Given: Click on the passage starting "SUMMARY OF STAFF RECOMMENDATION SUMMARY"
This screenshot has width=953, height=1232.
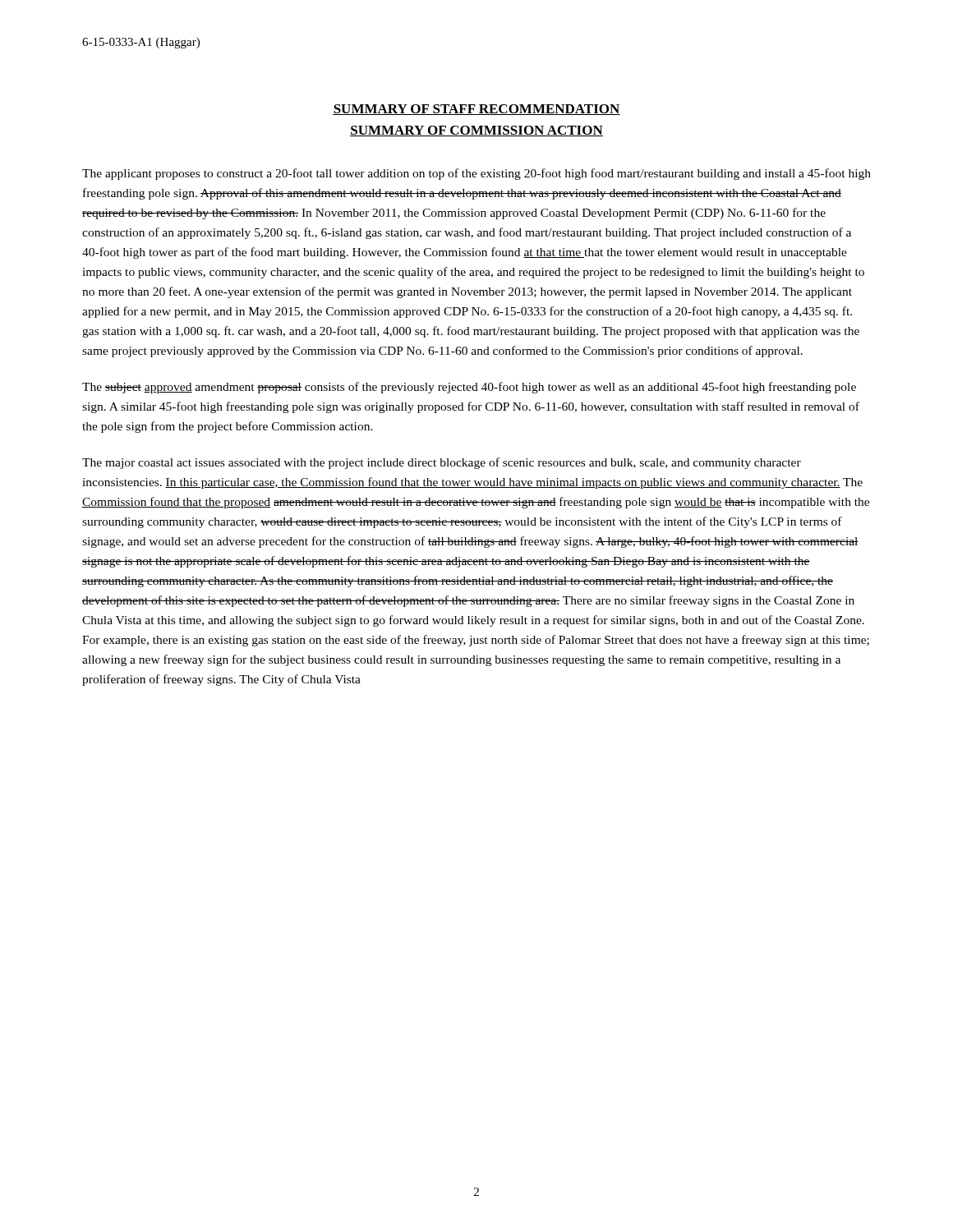Looking at the screenshot, I should point(476,120).
